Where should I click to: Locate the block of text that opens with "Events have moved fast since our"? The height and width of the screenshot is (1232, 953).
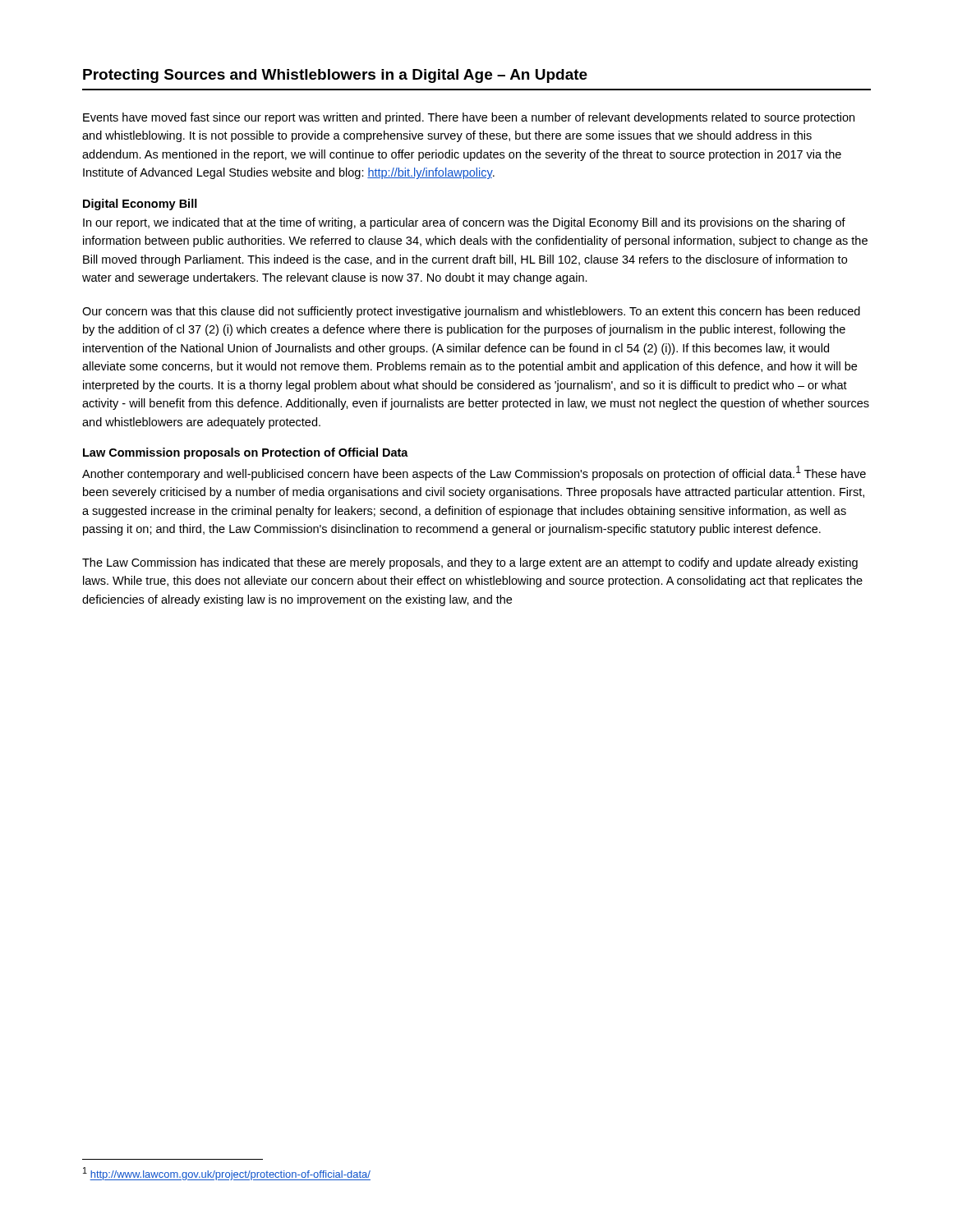469,145
